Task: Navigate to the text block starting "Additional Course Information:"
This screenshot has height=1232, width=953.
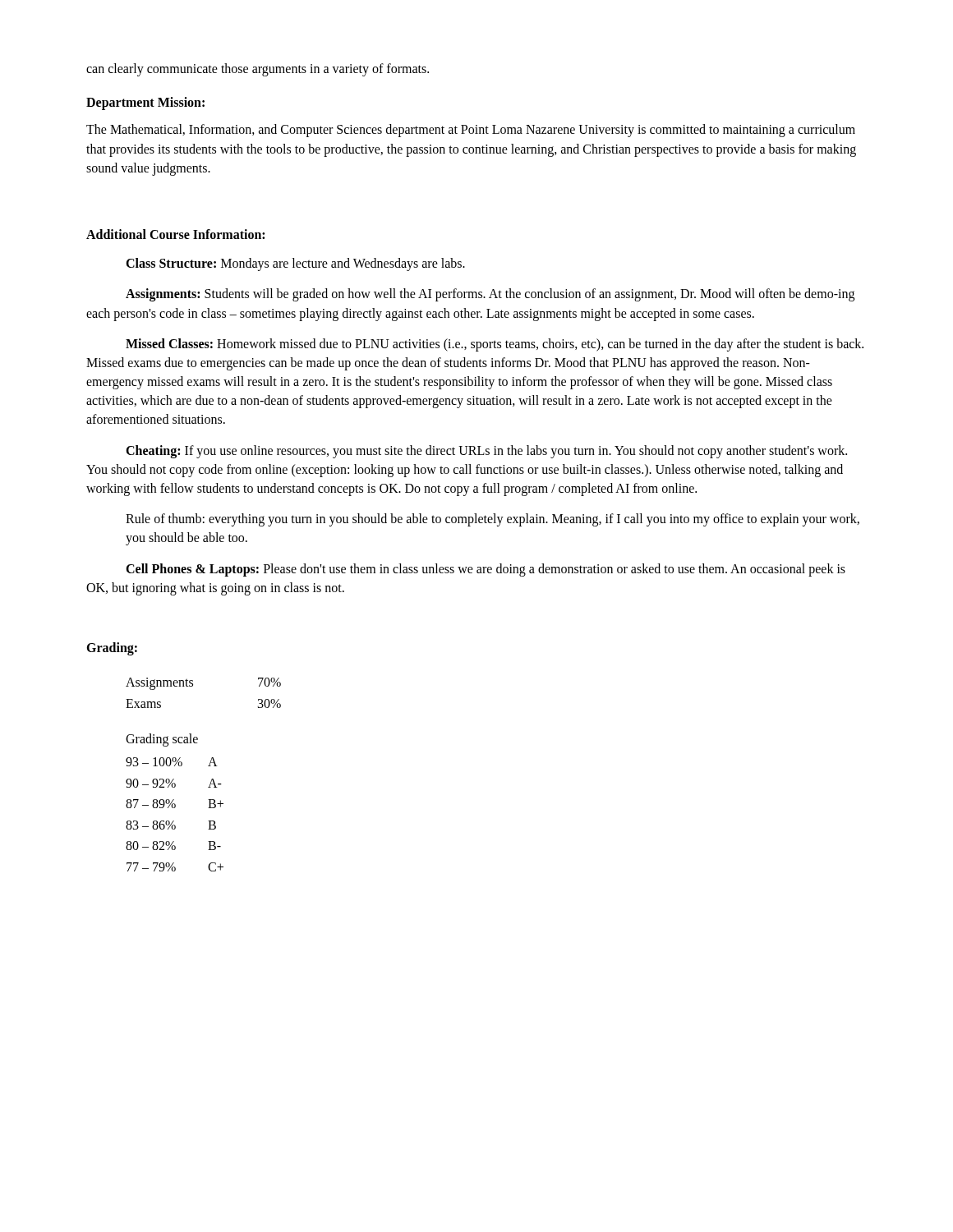Action: tap(175, 234)
